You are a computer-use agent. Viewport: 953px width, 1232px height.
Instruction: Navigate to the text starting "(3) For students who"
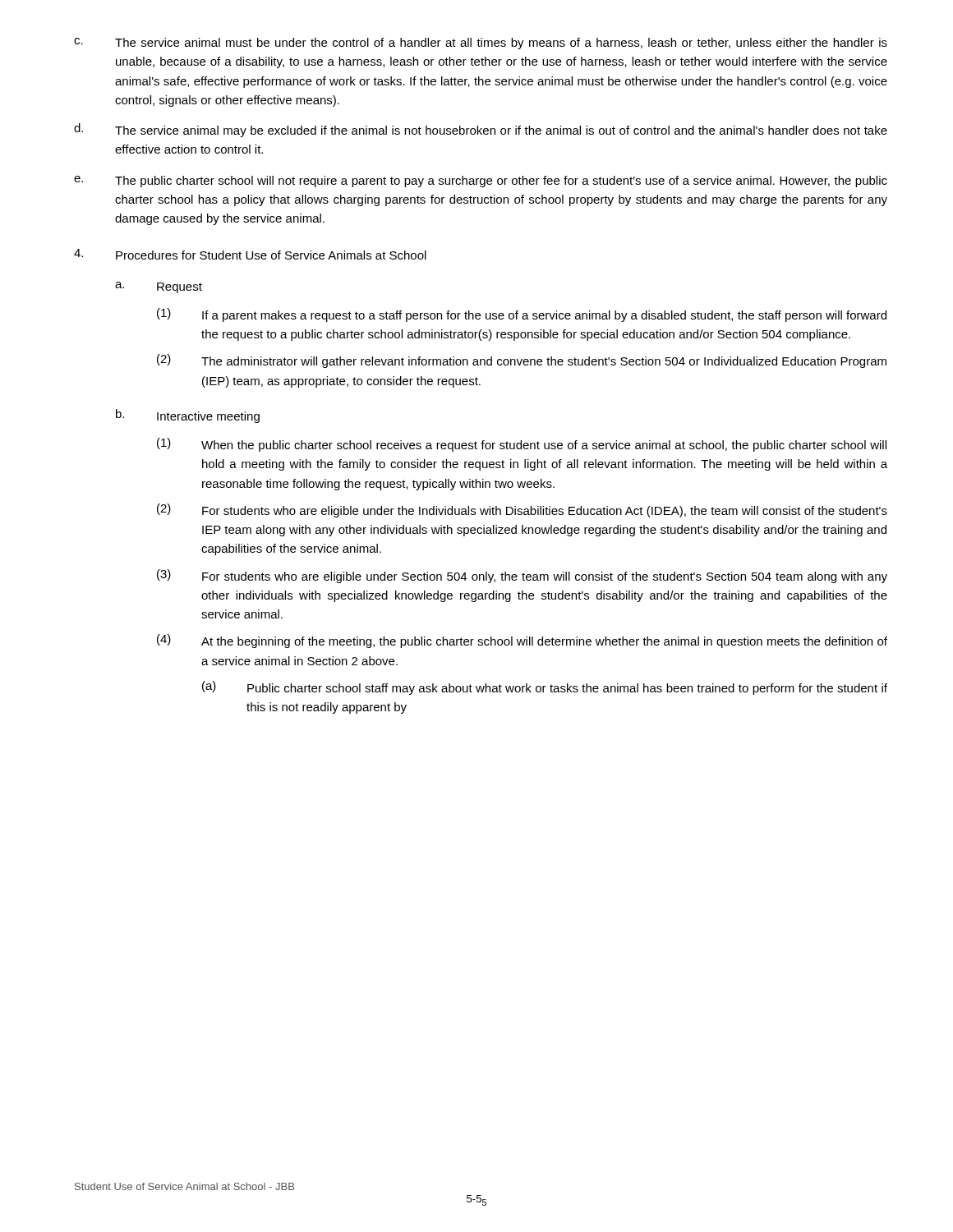pos(522,595)
